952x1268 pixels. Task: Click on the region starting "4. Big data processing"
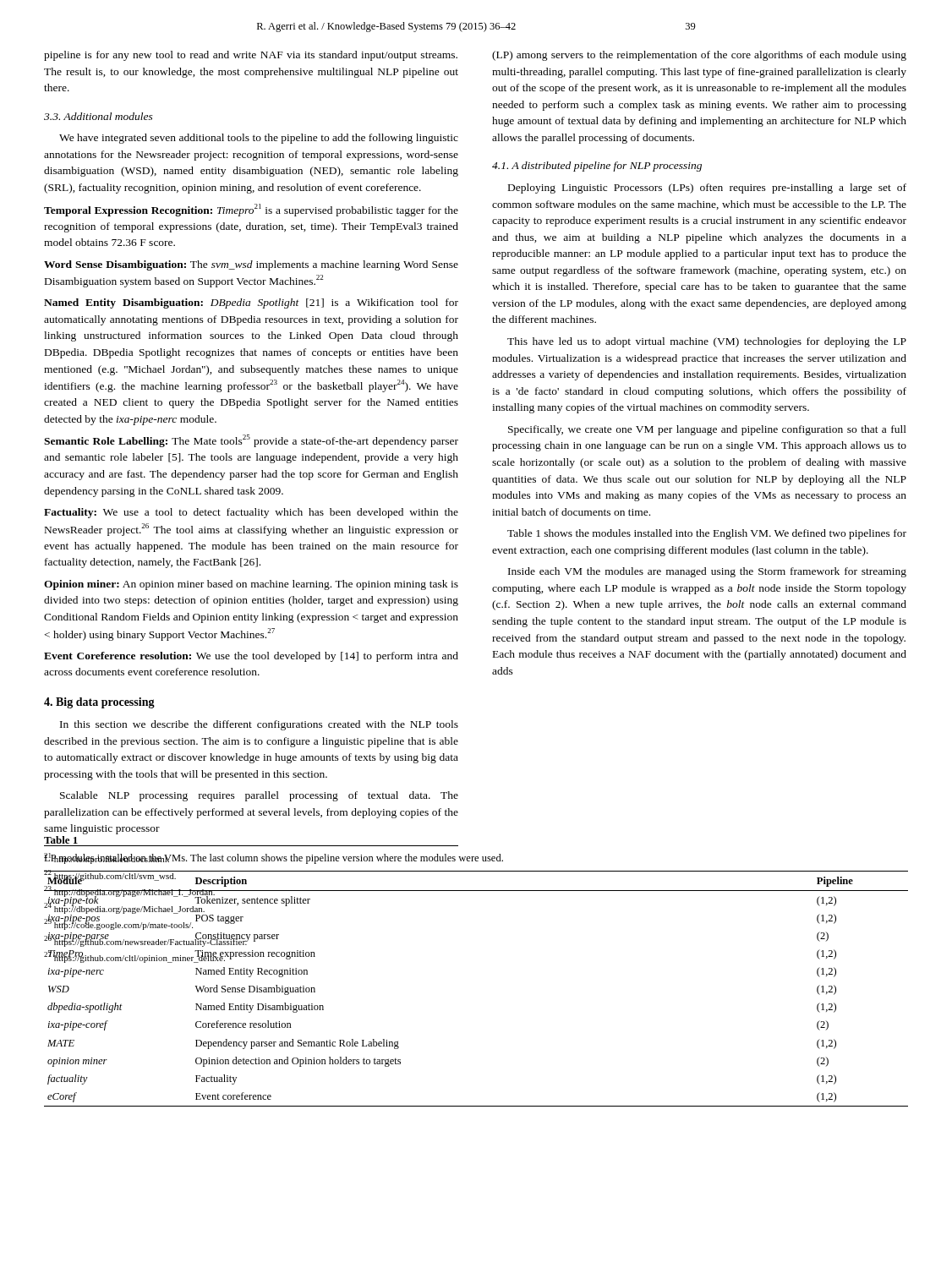[x=99, y=702]
